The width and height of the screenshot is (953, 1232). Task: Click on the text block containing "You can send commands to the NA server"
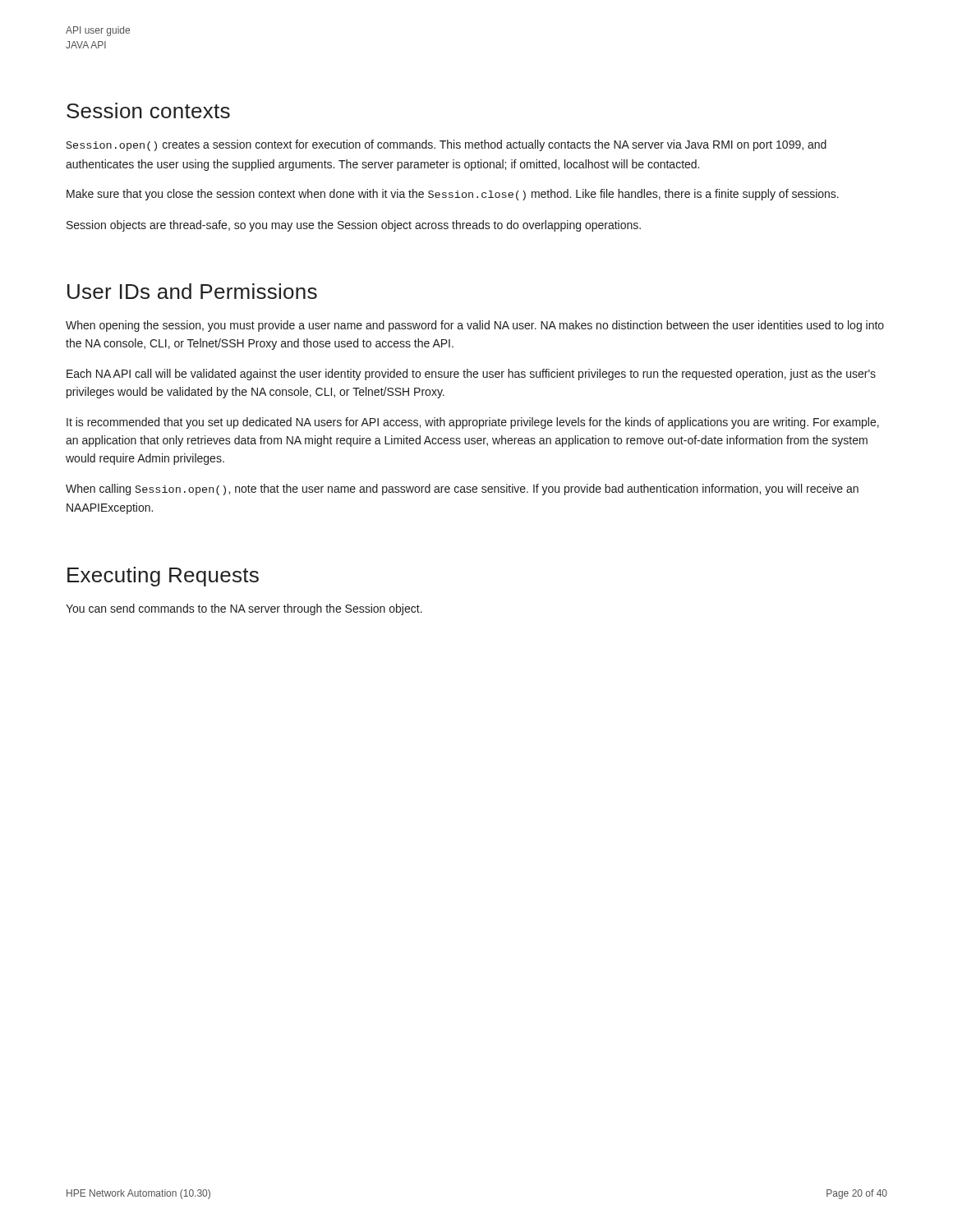244,609
